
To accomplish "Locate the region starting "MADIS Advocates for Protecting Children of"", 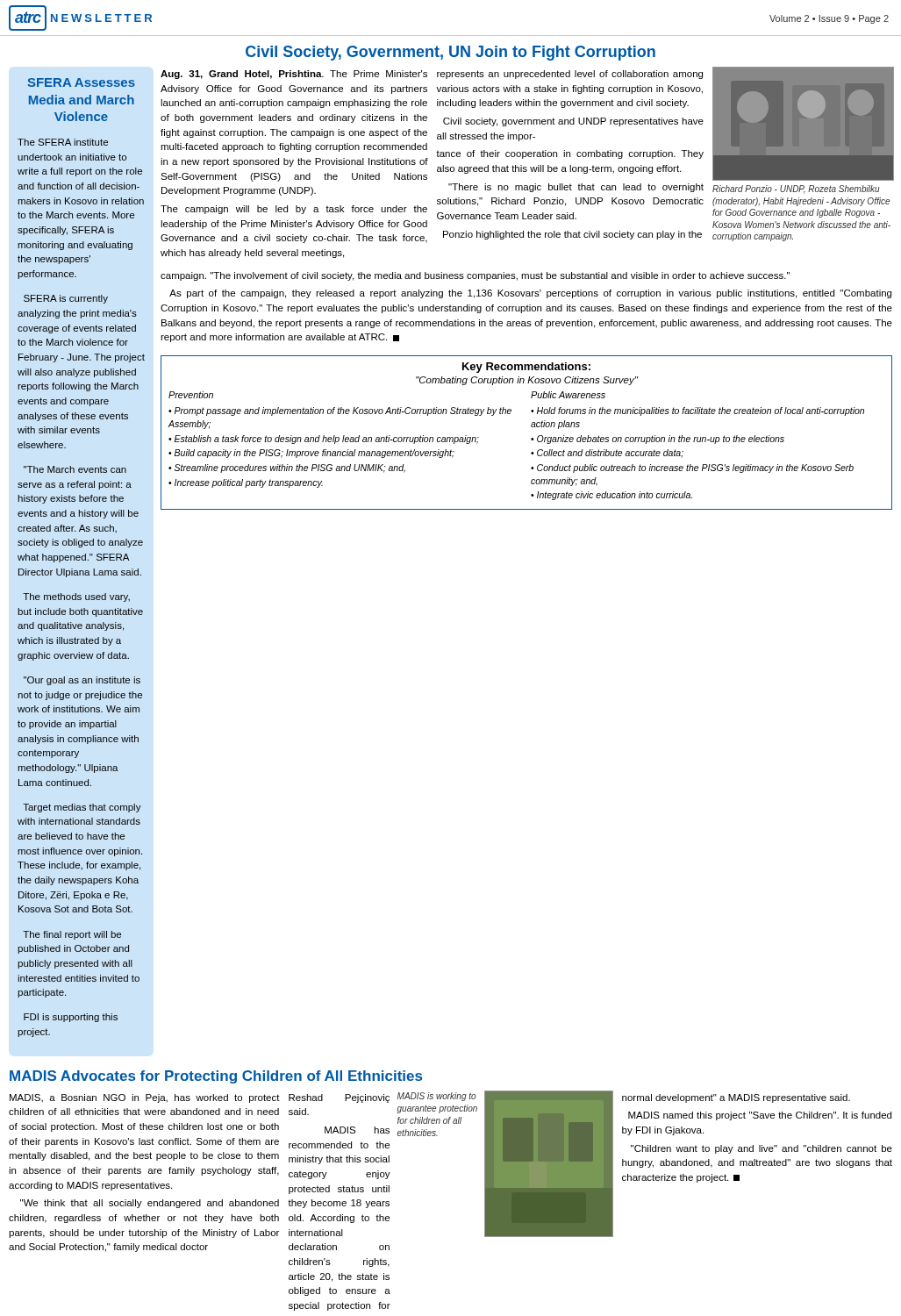I will (216, 1076).
